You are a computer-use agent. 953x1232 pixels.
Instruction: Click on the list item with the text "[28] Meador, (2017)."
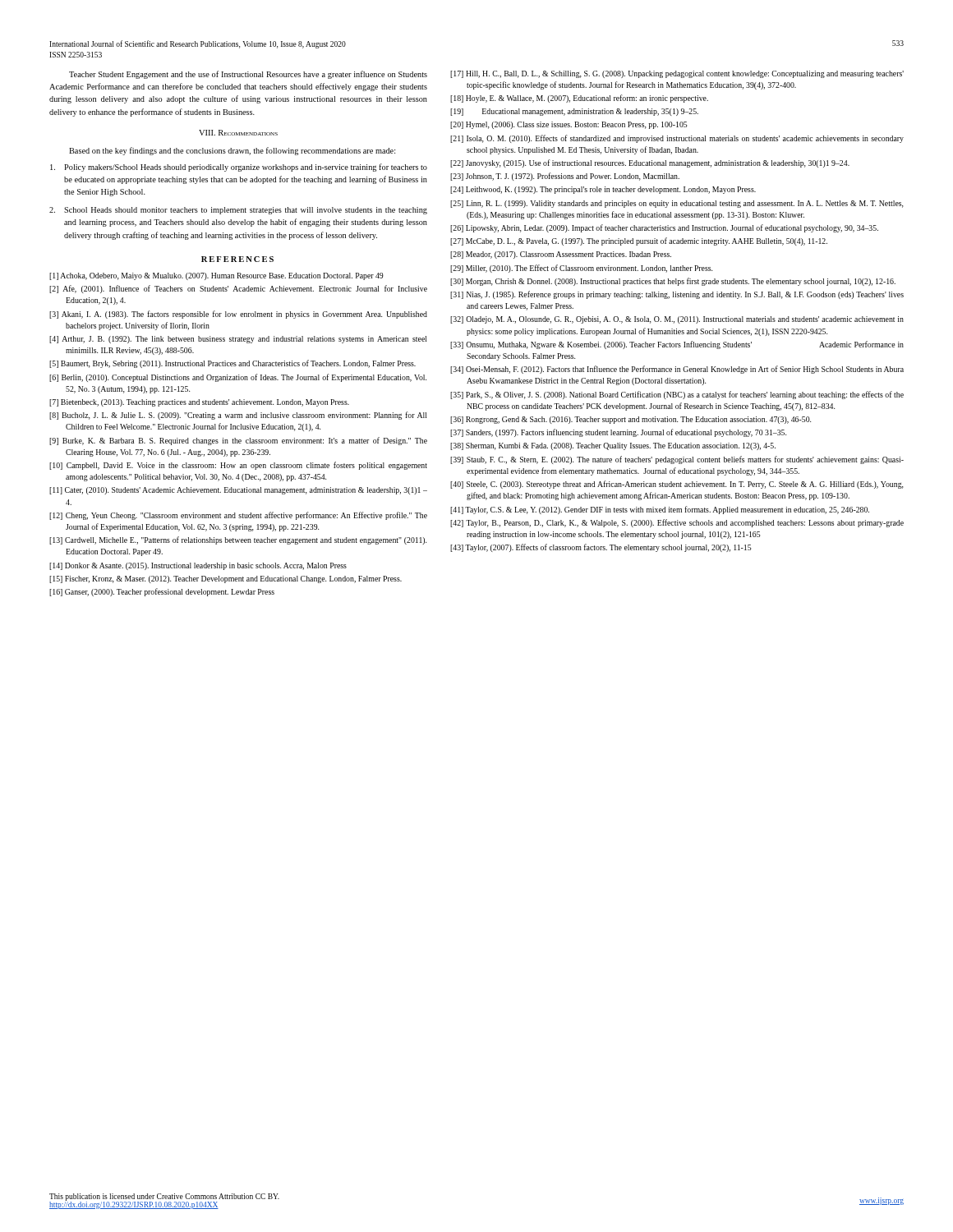click(x=561, y=255)
